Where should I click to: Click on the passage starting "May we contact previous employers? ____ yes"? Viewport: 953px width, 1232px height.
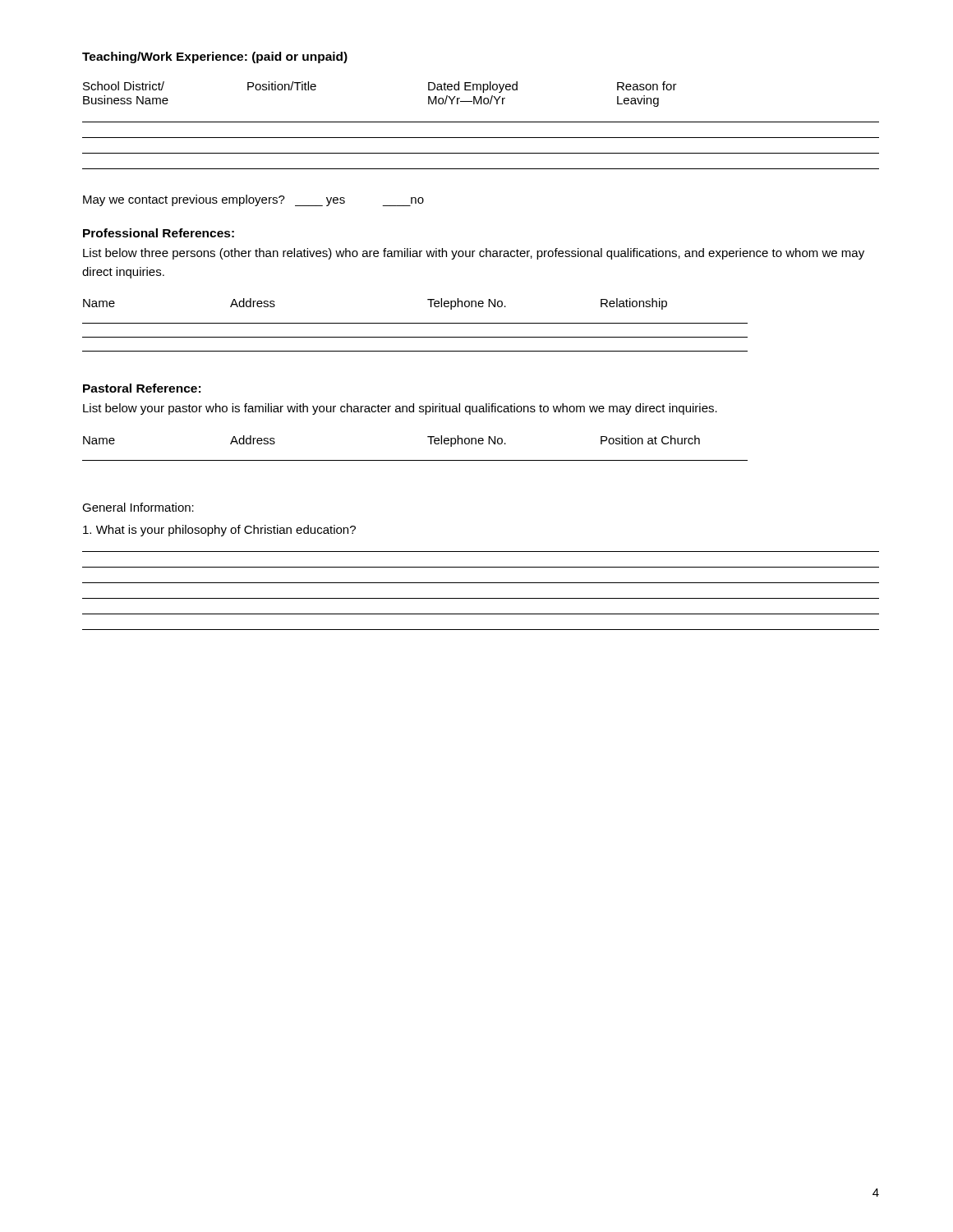[253, 199]
